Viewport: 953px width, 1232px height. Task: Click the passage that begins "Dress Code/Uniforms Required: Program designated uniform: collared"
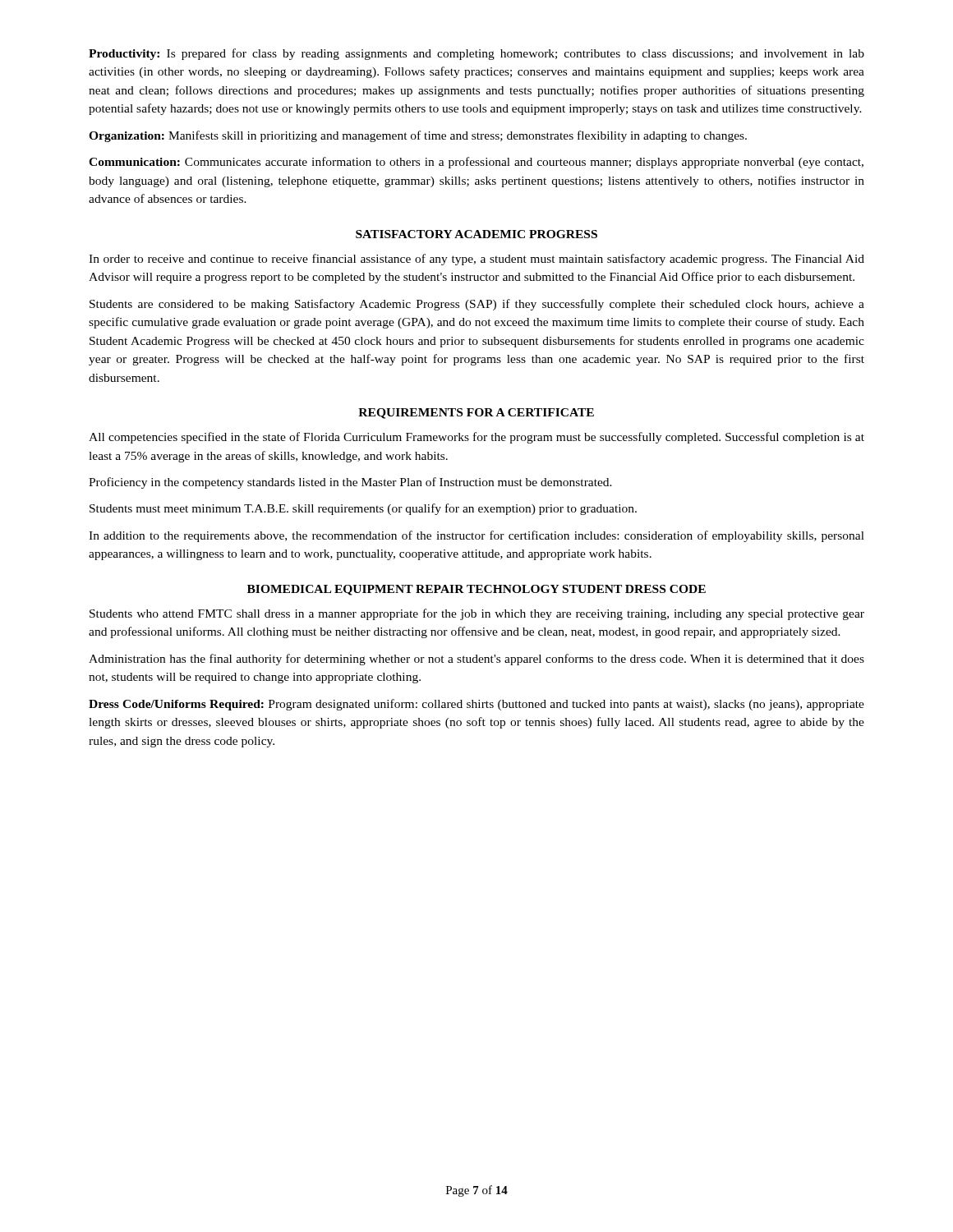pos(476,722)
